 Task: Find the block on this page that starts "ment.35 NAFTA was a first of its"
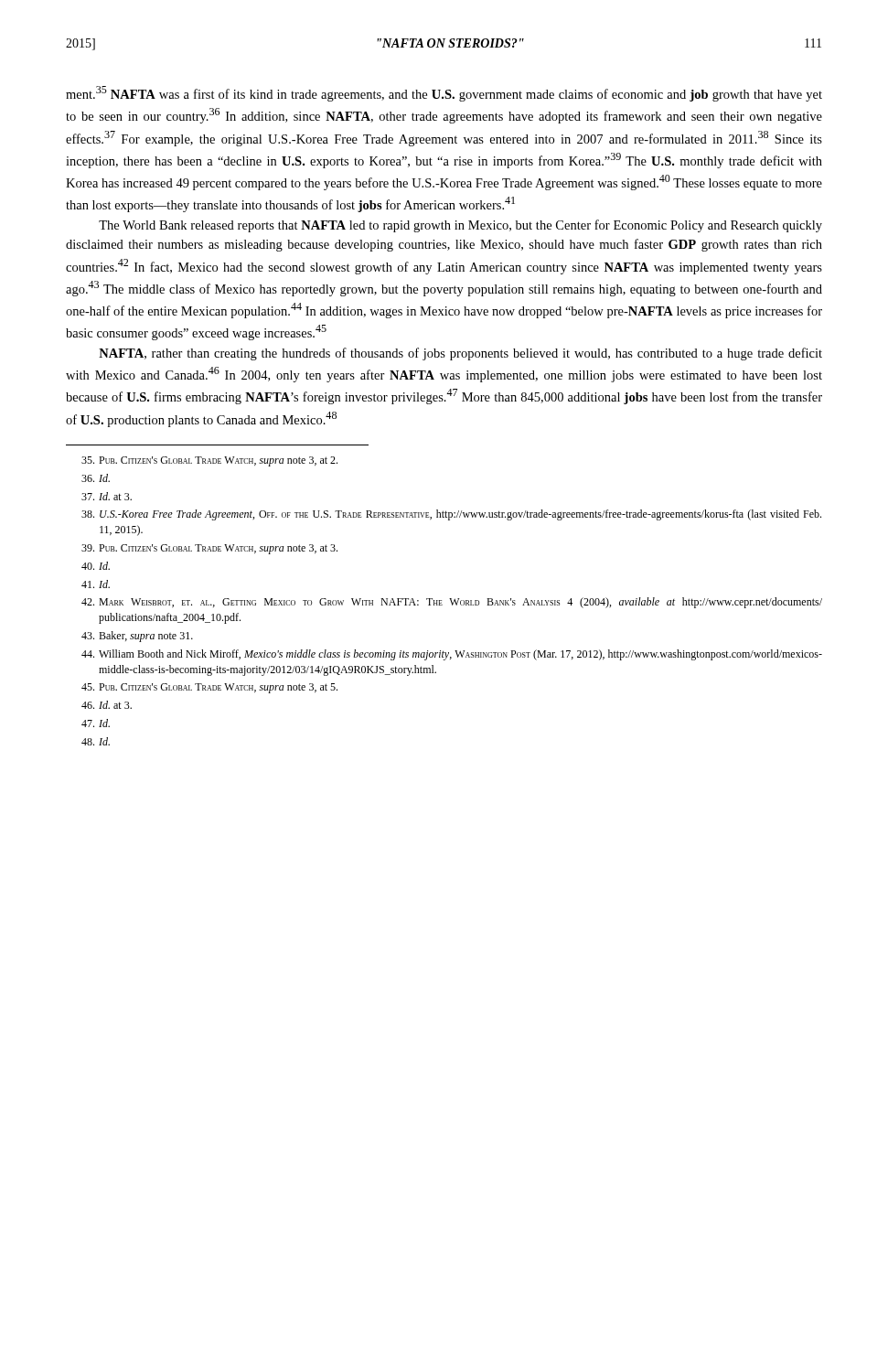(x=444, y=256)
